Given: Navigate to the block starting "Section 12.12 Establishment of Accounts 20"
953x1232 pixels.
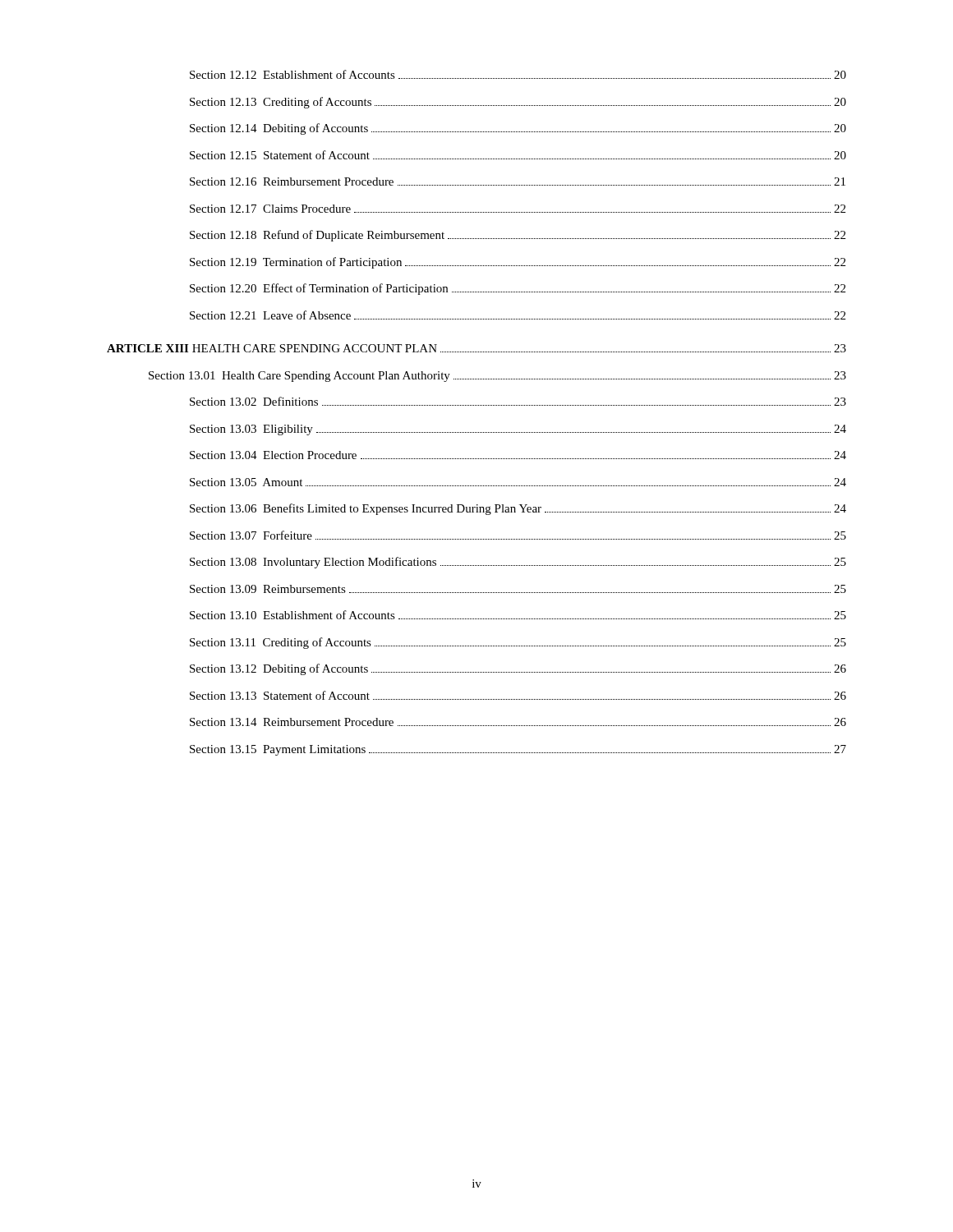Looking at the screenshot, I should pyautogui.click(x=518, y=75).
